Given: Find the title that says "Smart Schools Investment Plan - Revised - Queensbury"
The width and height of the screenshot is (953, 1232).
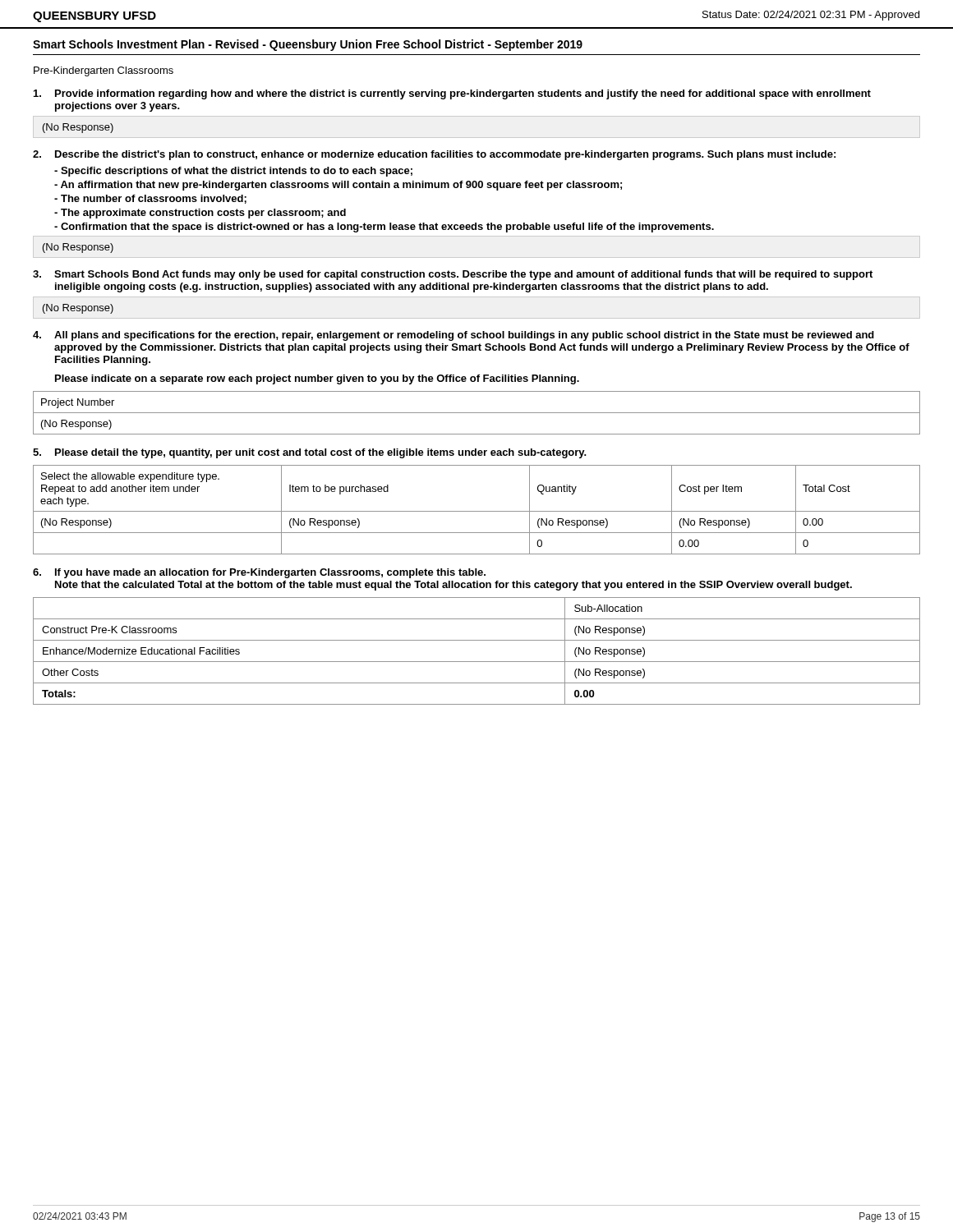Looking at the screenshot, I should [308, 44].
